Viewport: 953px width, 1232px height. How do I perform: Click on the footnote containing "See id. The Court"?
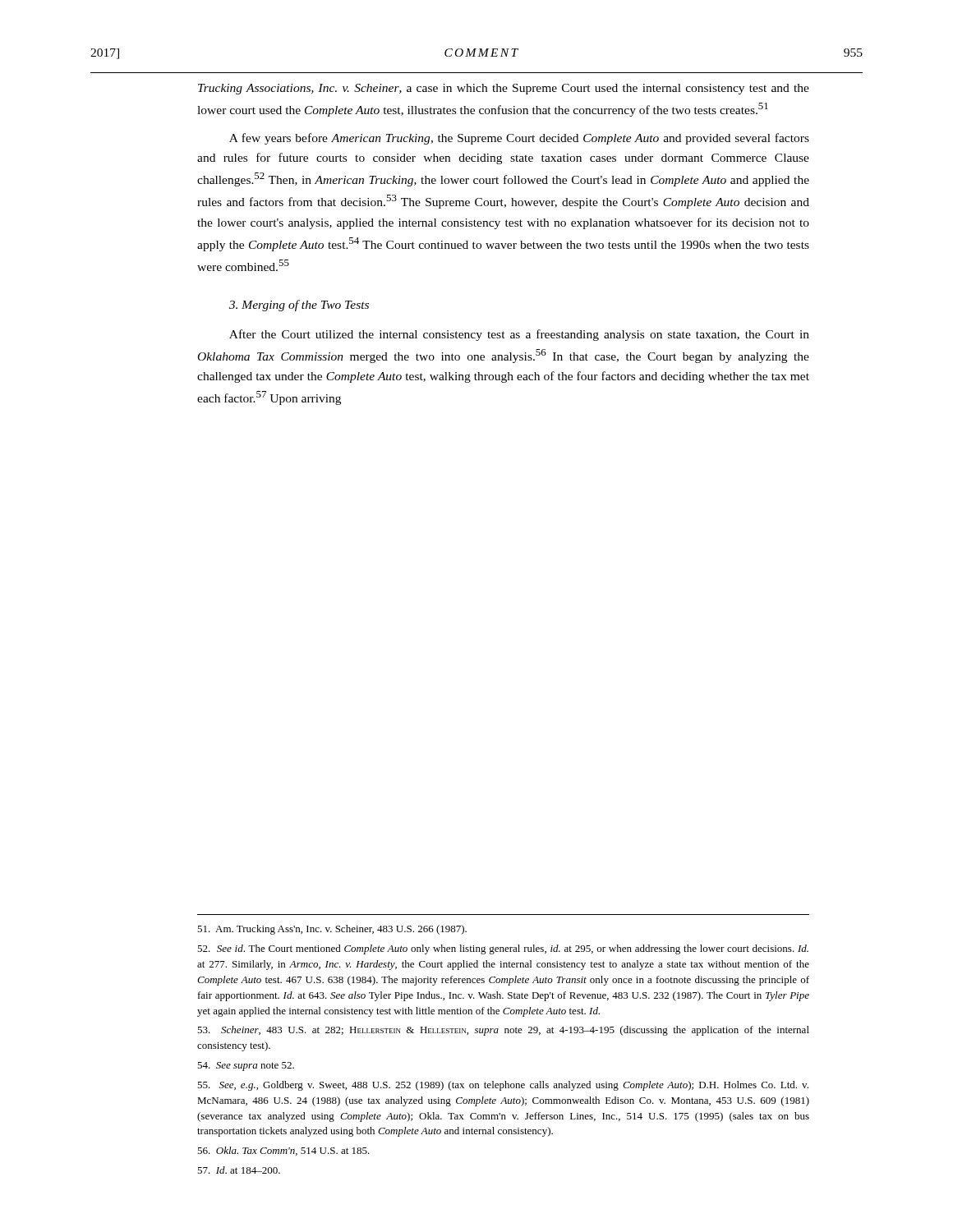click(x=503, y=979)
